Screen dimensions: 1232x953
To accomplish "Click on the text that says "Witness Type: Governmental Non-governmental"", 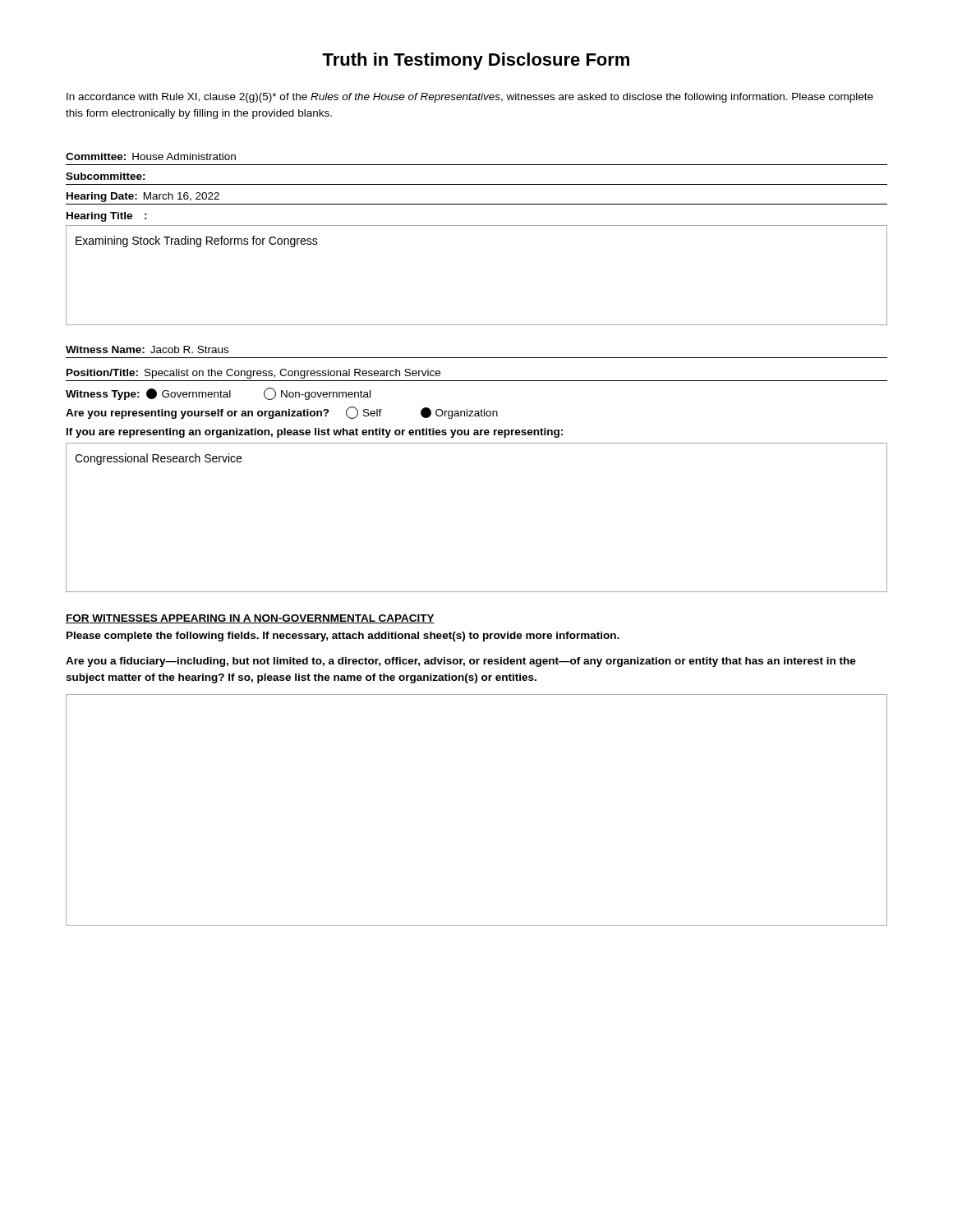I will (219, 393).
